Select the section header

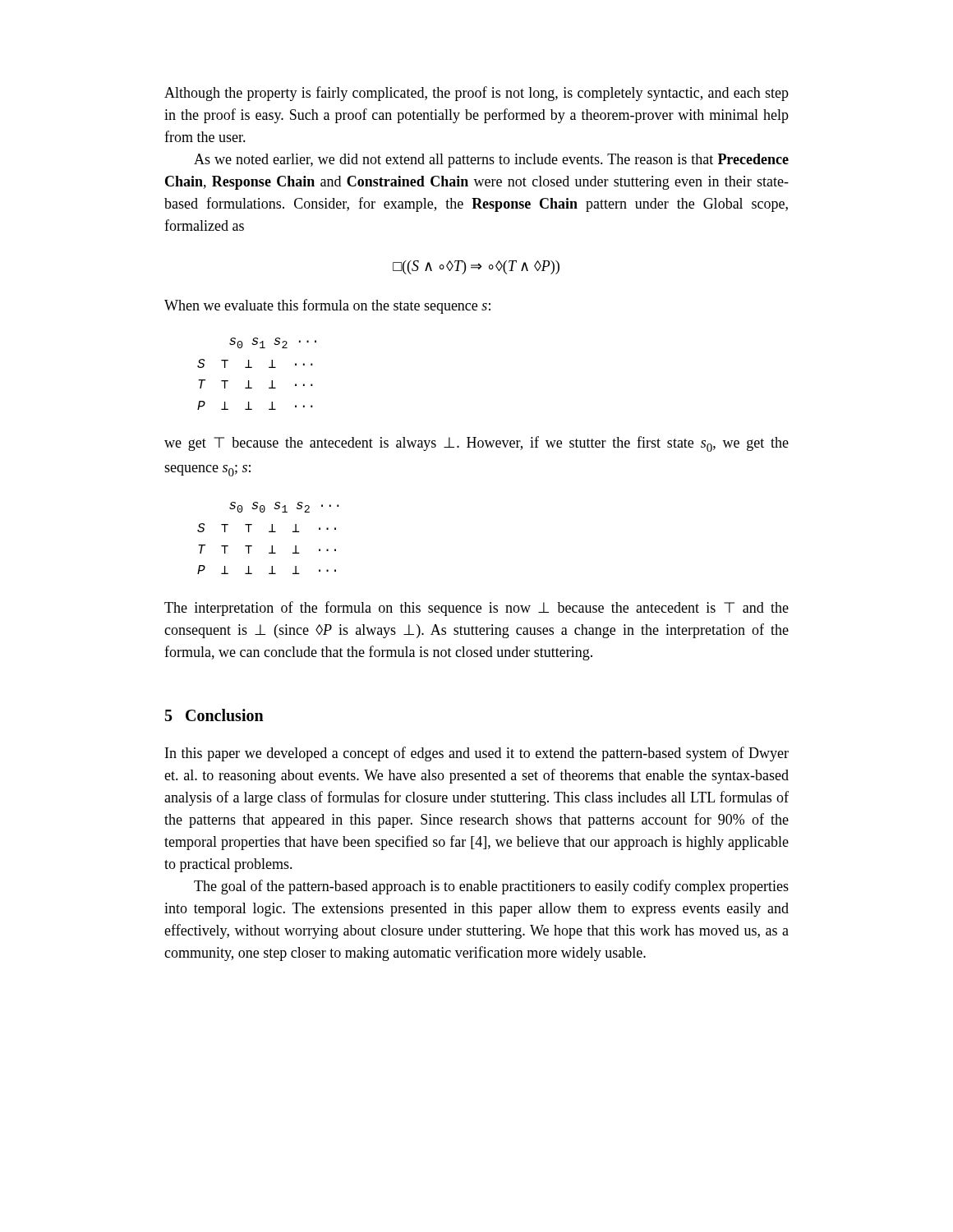(214, 715)
